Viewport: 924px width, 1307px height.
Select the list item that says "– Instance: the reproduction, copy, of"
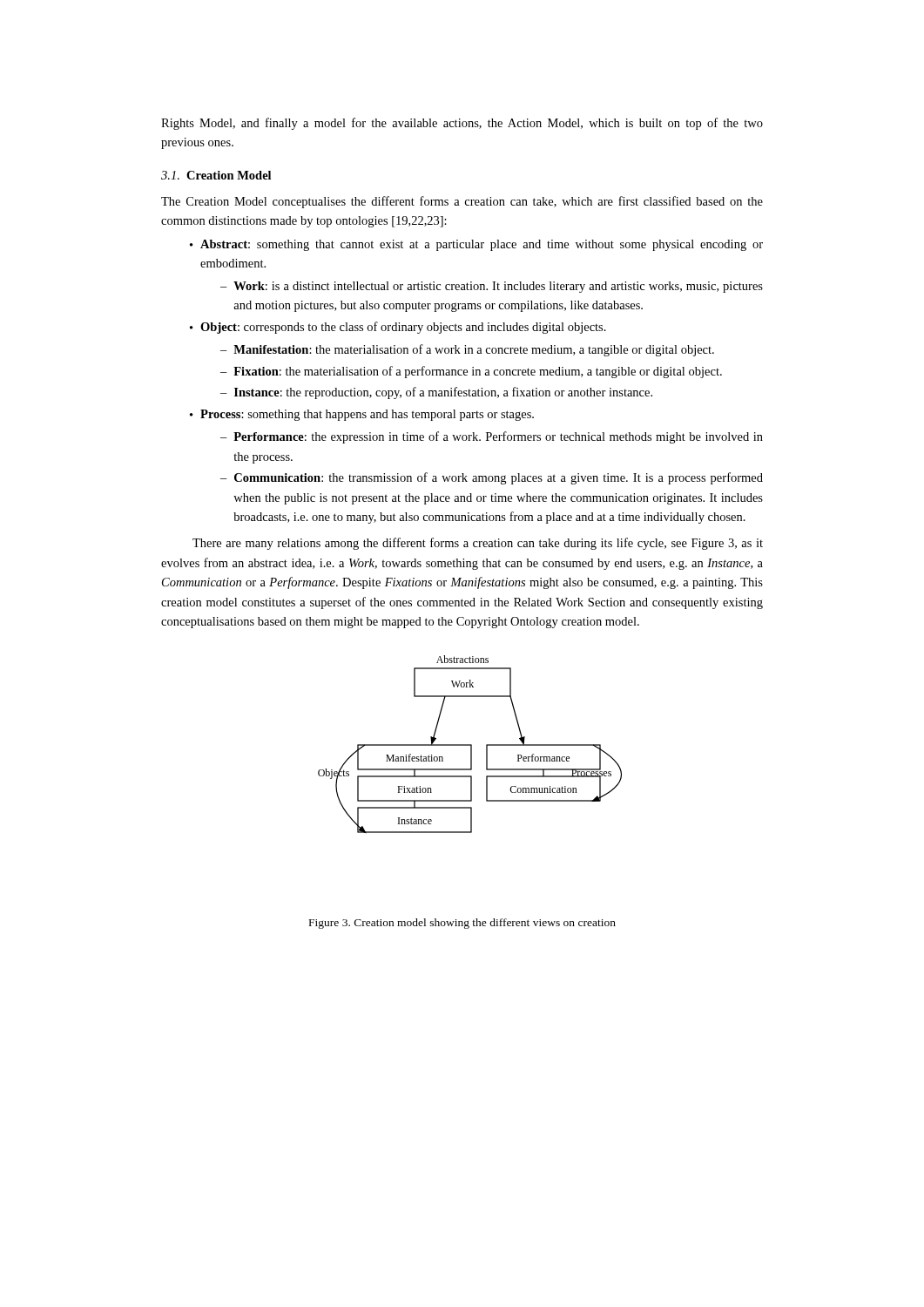437,392
